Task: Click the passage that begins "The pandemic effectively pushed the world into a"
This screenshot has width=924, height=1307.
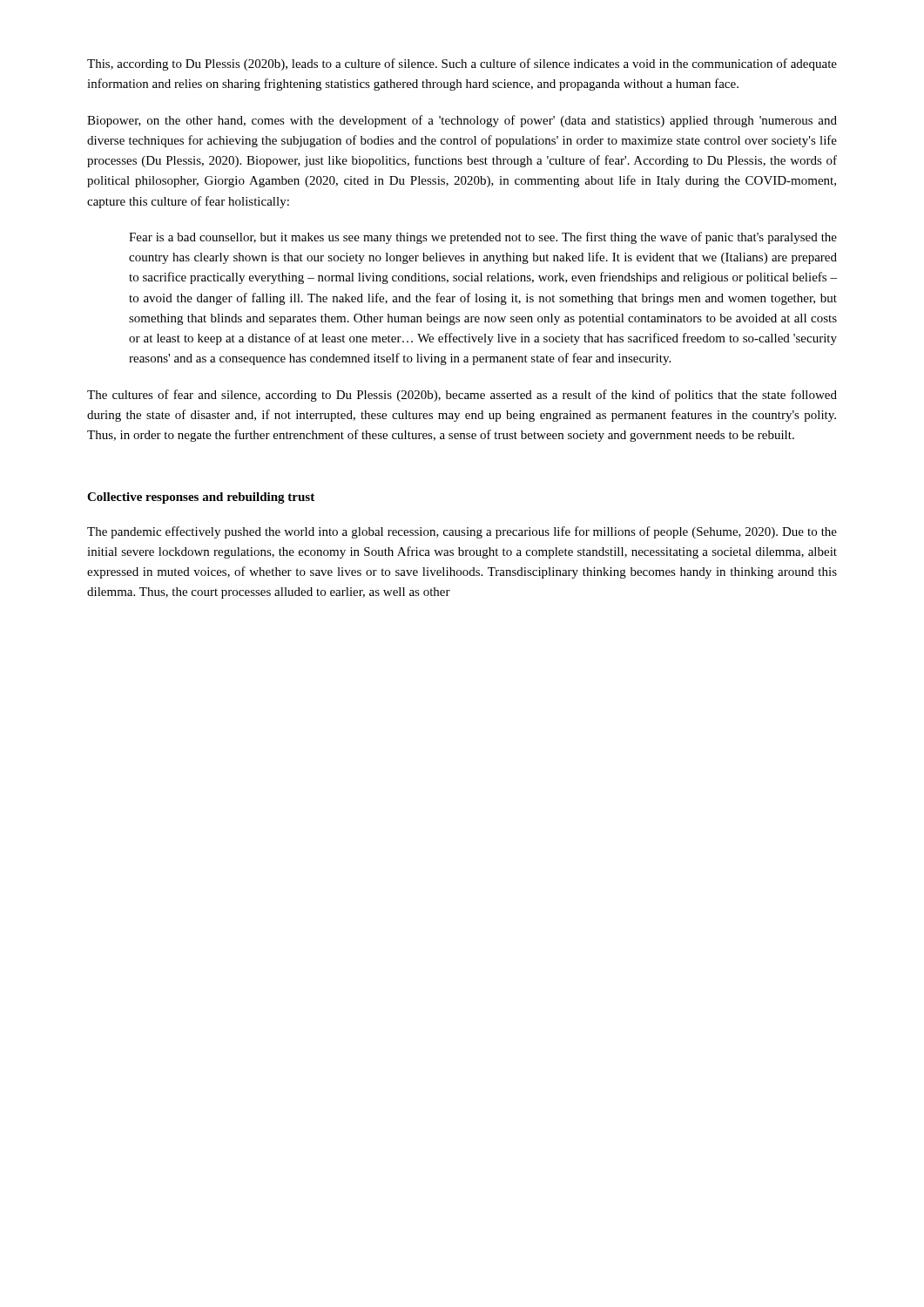Action: [x=462, y=561]
